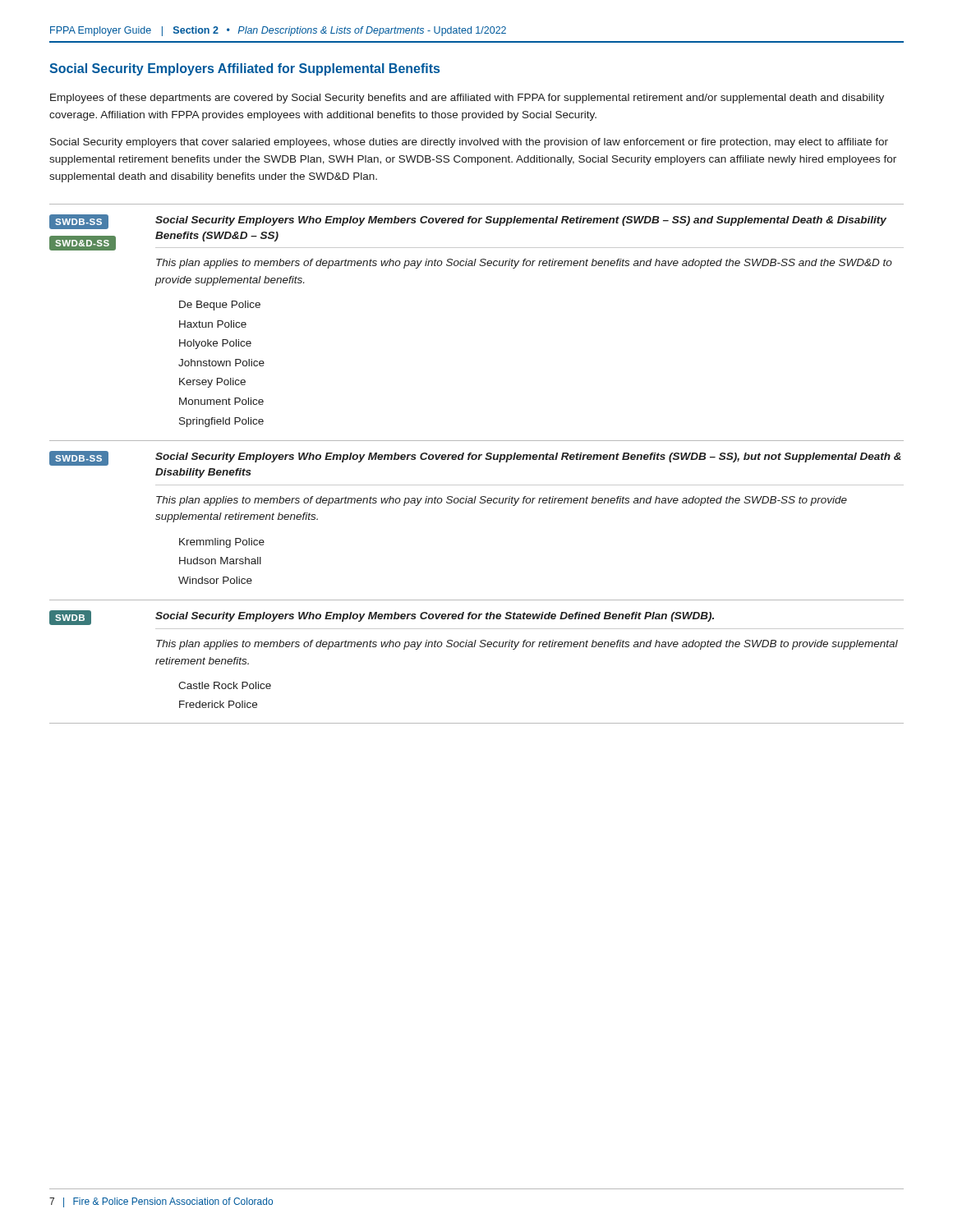953x1232 pixels.
Task: Select the list item containing "Monument Police"
Action: click(221, 401)
